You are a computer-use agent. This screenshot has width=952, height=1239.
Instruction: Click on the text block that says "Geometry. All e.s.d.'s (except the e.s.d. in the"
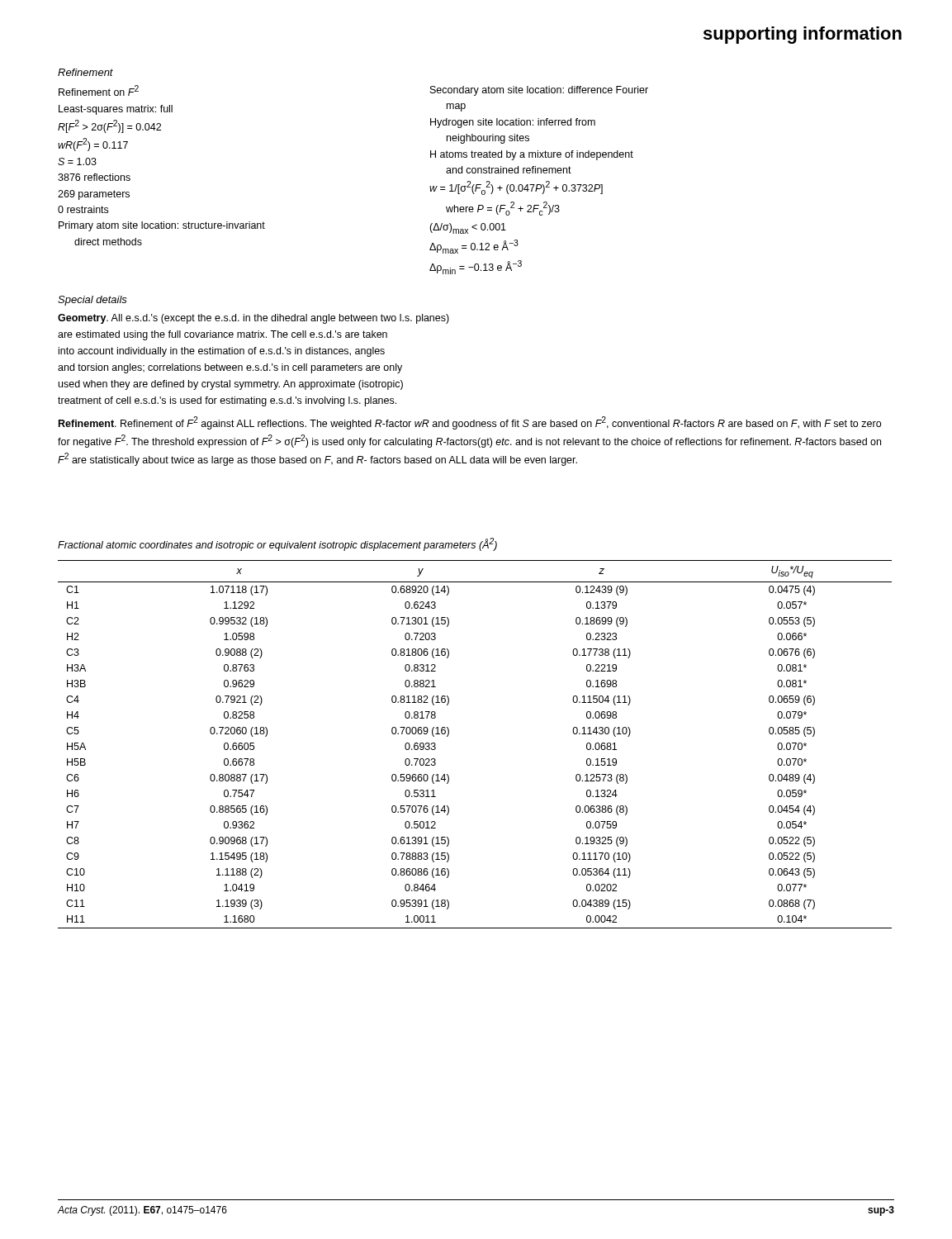point(253,319)
